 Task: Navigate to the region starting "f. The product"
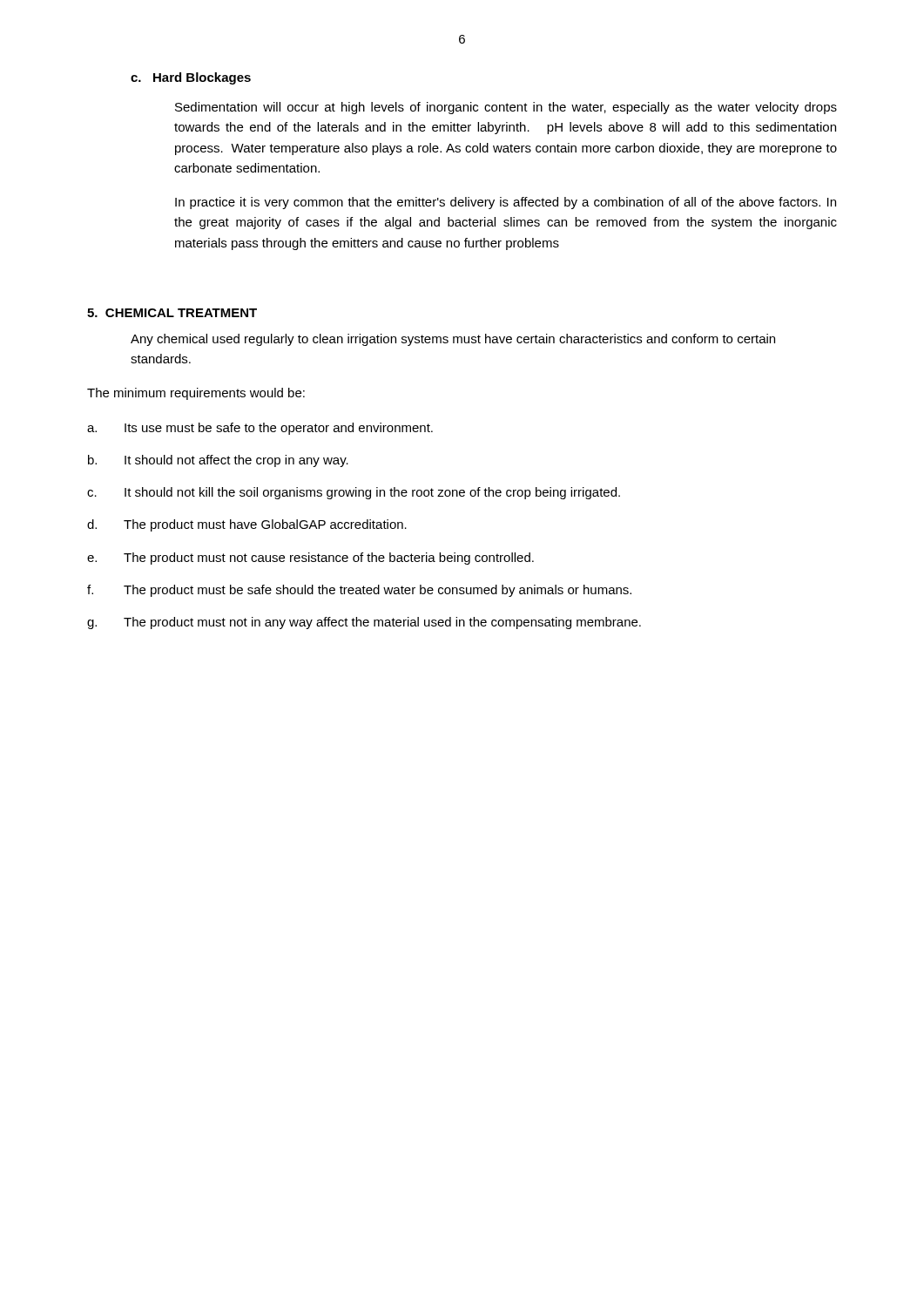coord(462,589)
